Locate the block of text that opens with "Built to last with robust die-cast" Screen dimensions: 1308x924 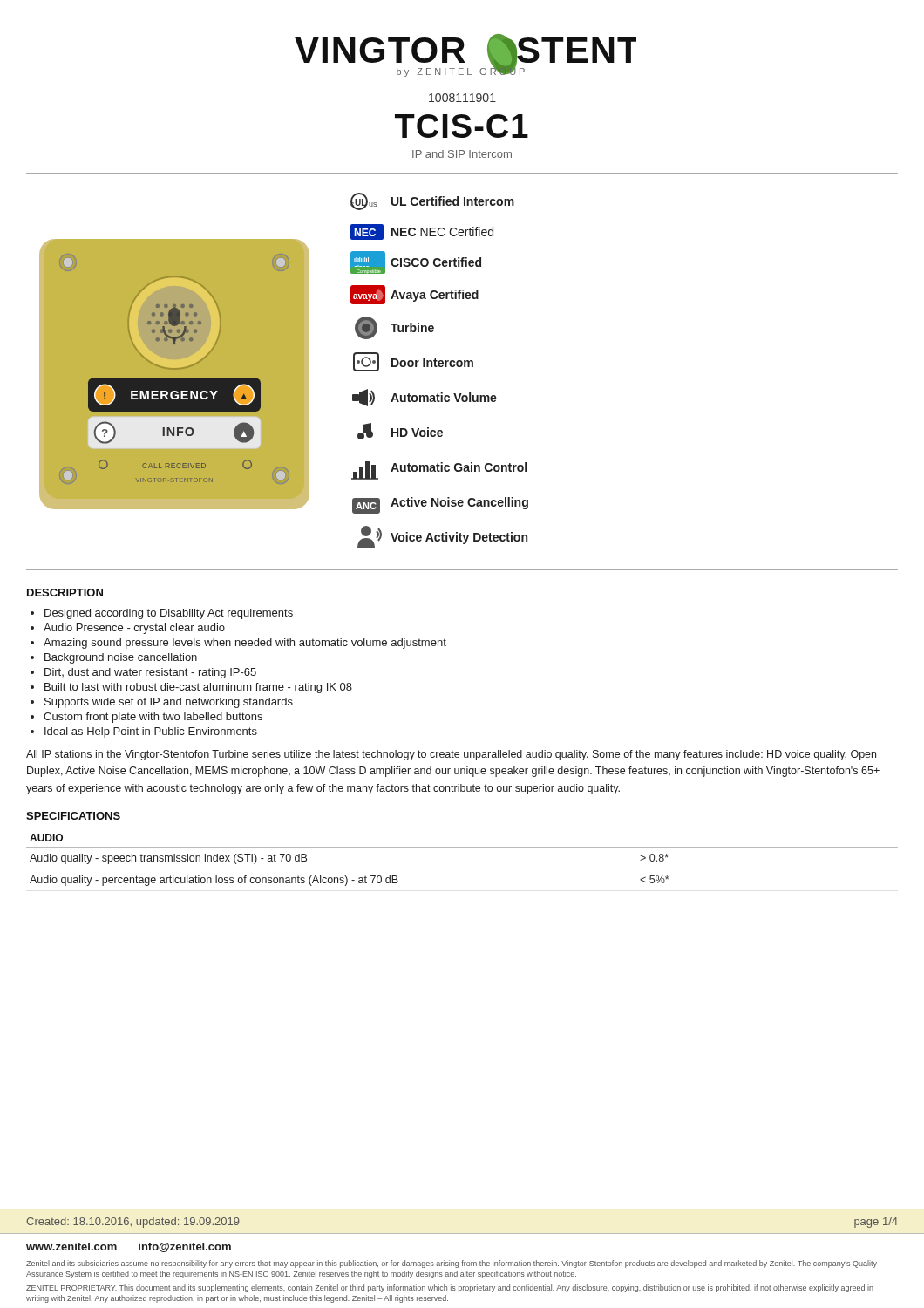pos(198,687)
